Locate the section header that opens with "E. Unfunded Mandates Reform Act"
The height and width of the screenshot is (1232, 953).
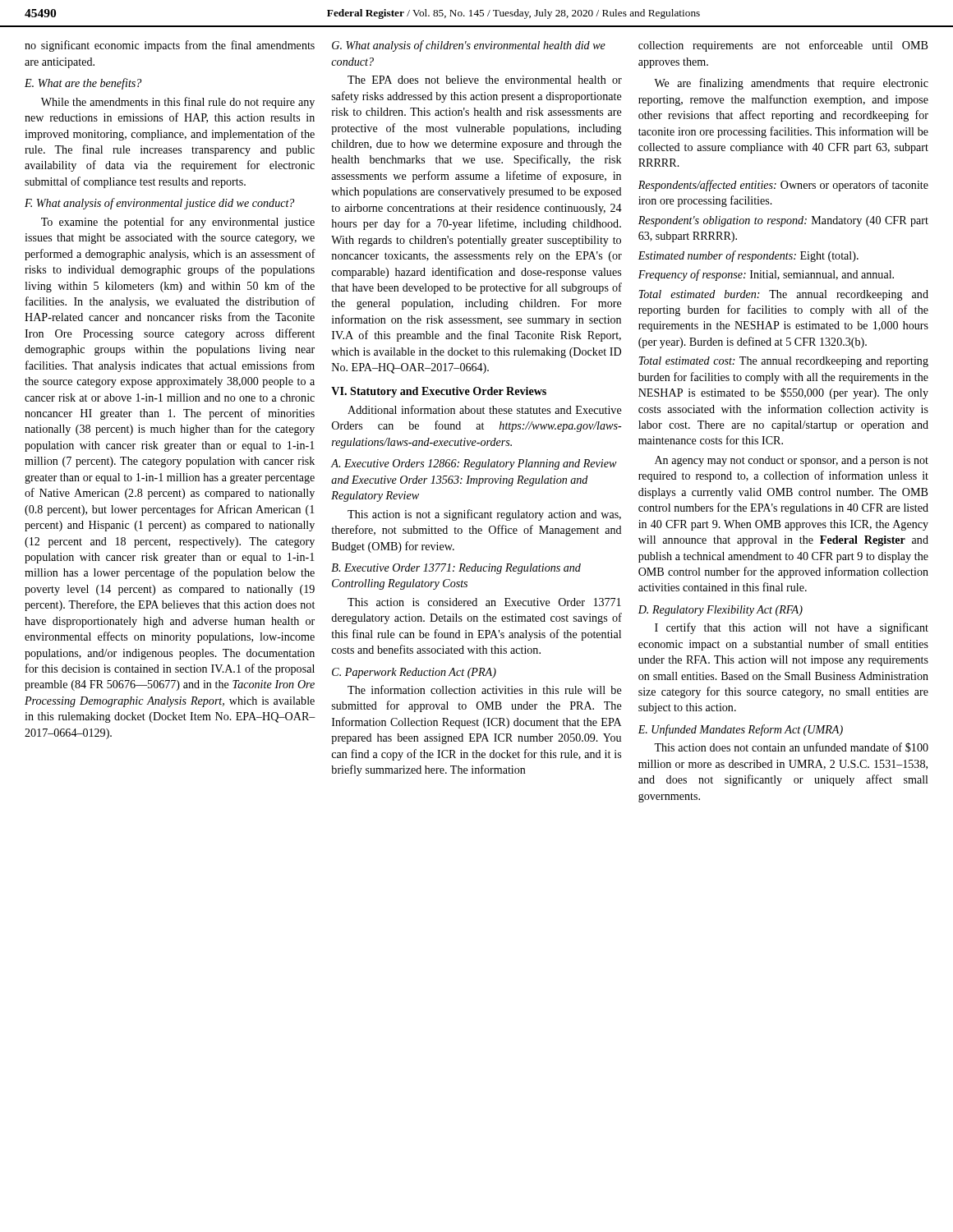click(x=741, y=729)
